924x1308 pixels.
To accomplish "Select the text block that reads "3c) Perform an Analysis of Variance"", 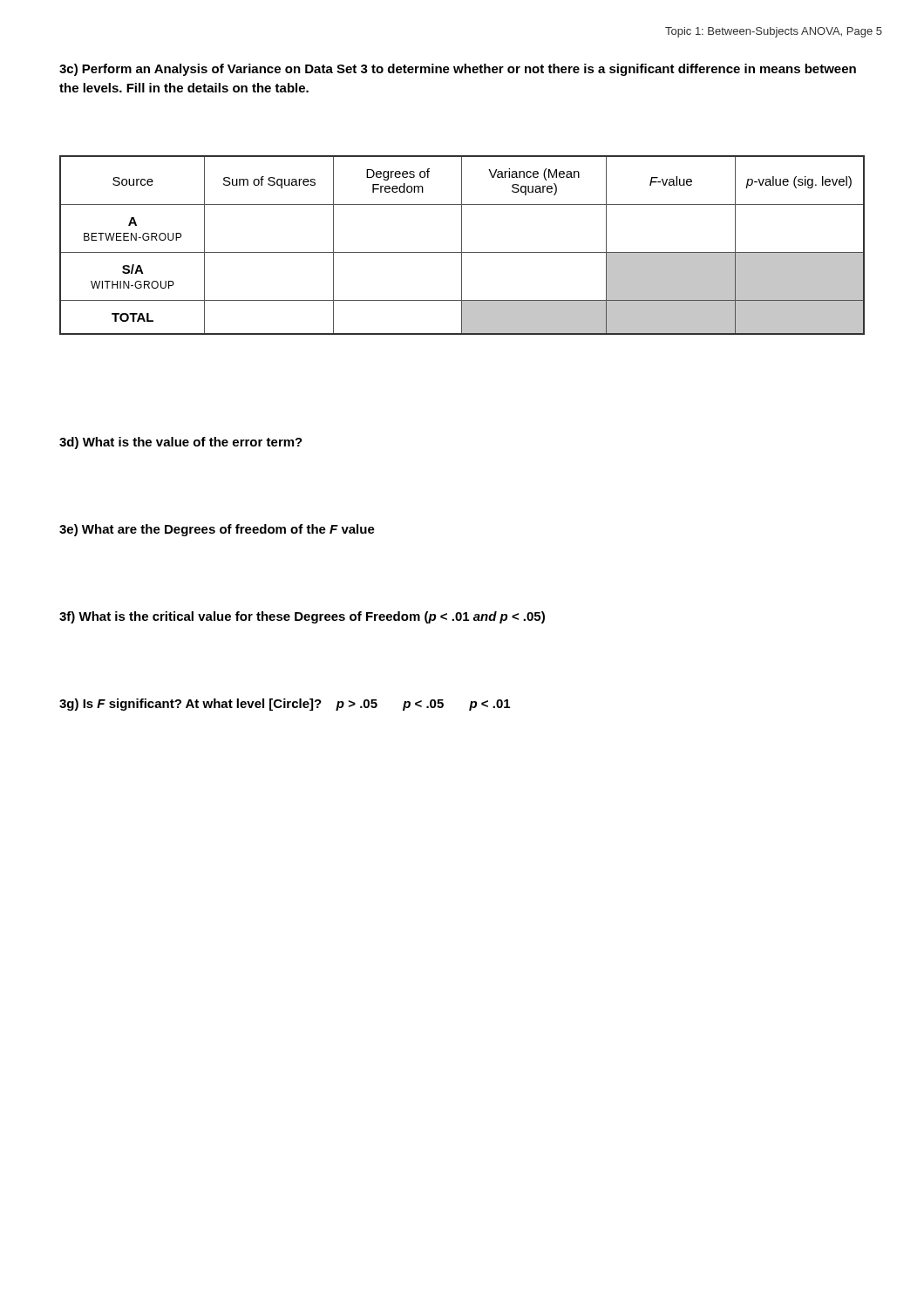I will [458, 78].
